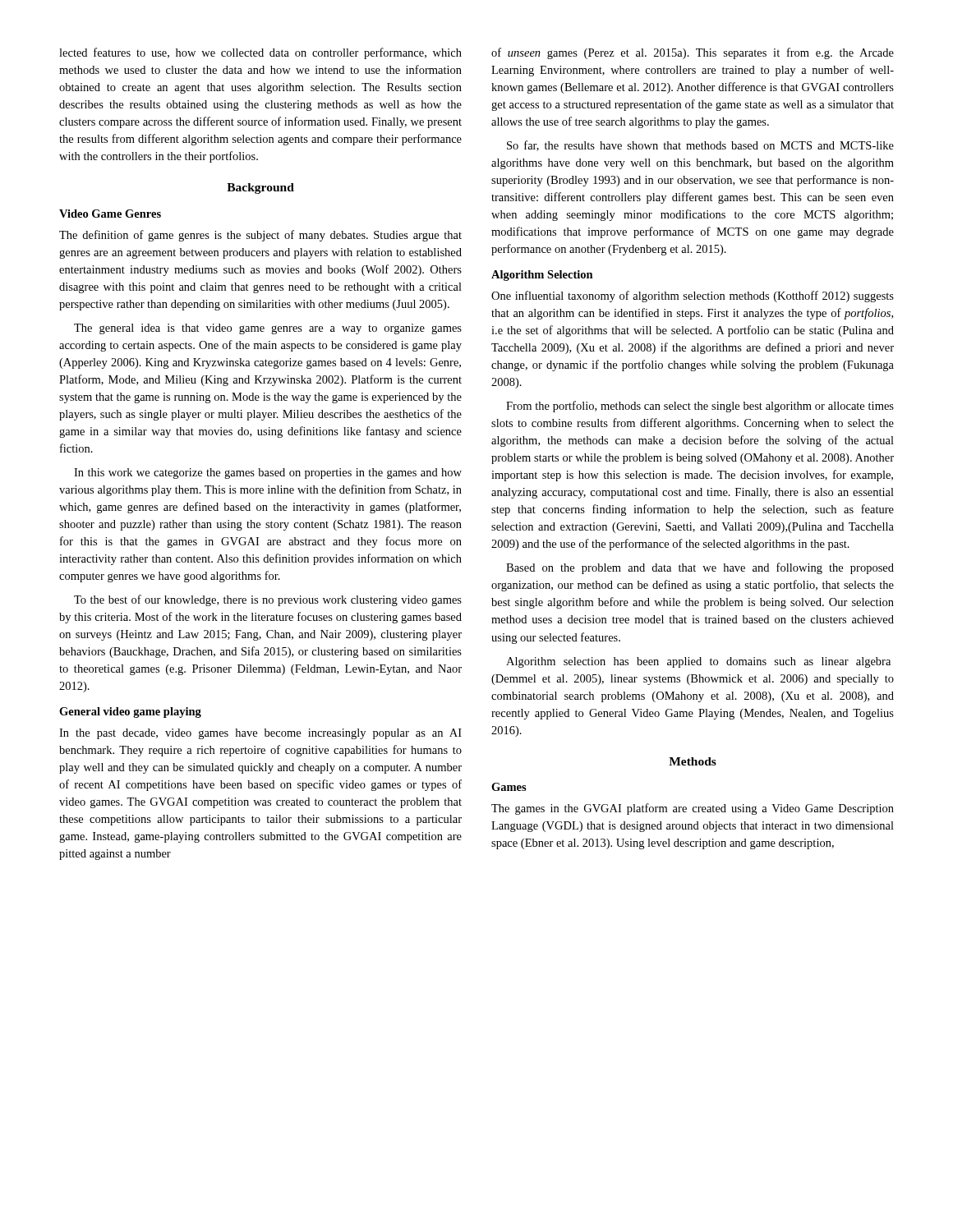
Task: Find the block on this page that starts "lected features to use, how we collected data"
Action: (x=260, y=105)
